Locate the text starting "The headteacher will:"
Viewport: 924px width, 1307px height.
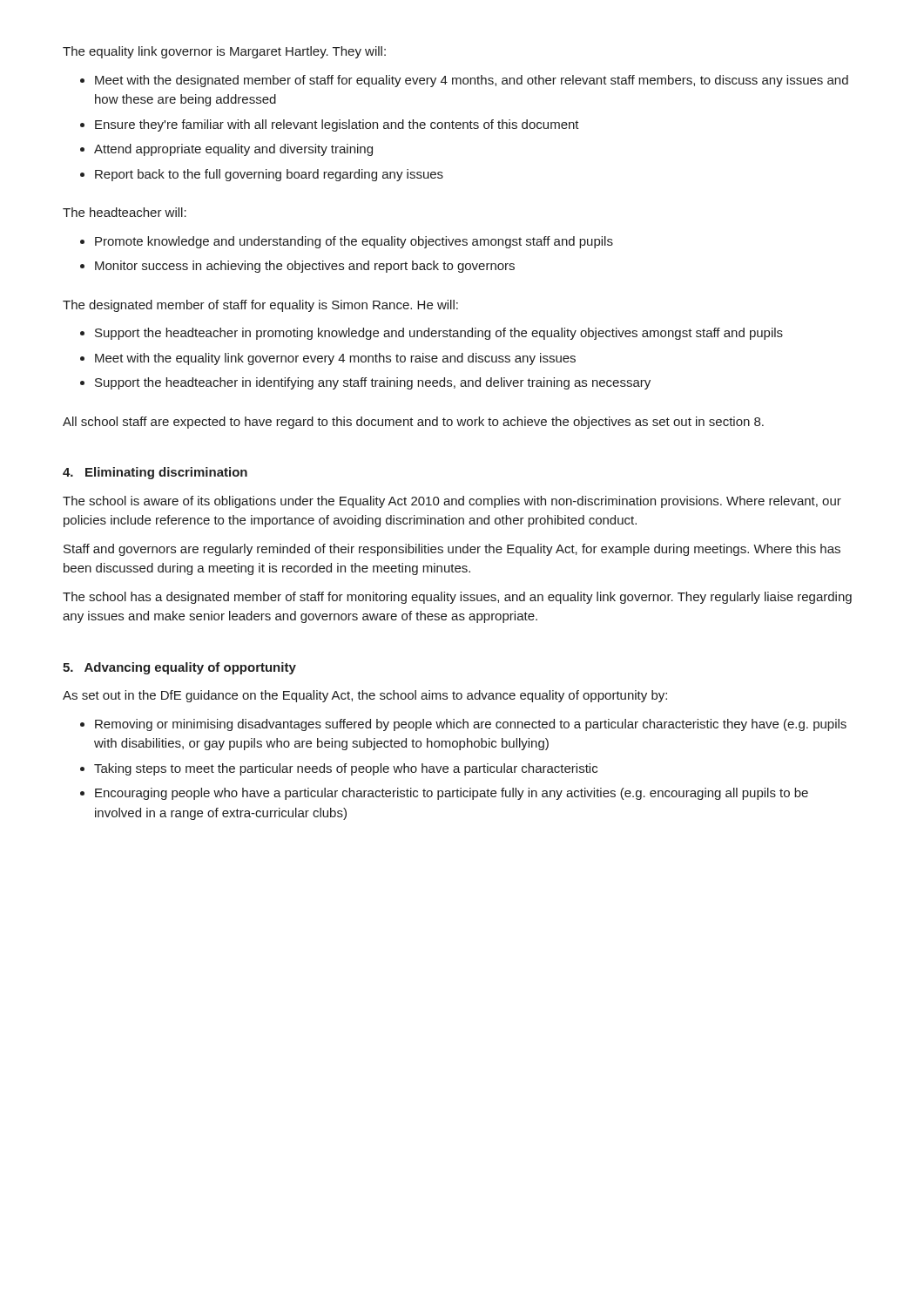tap(125, 212)
